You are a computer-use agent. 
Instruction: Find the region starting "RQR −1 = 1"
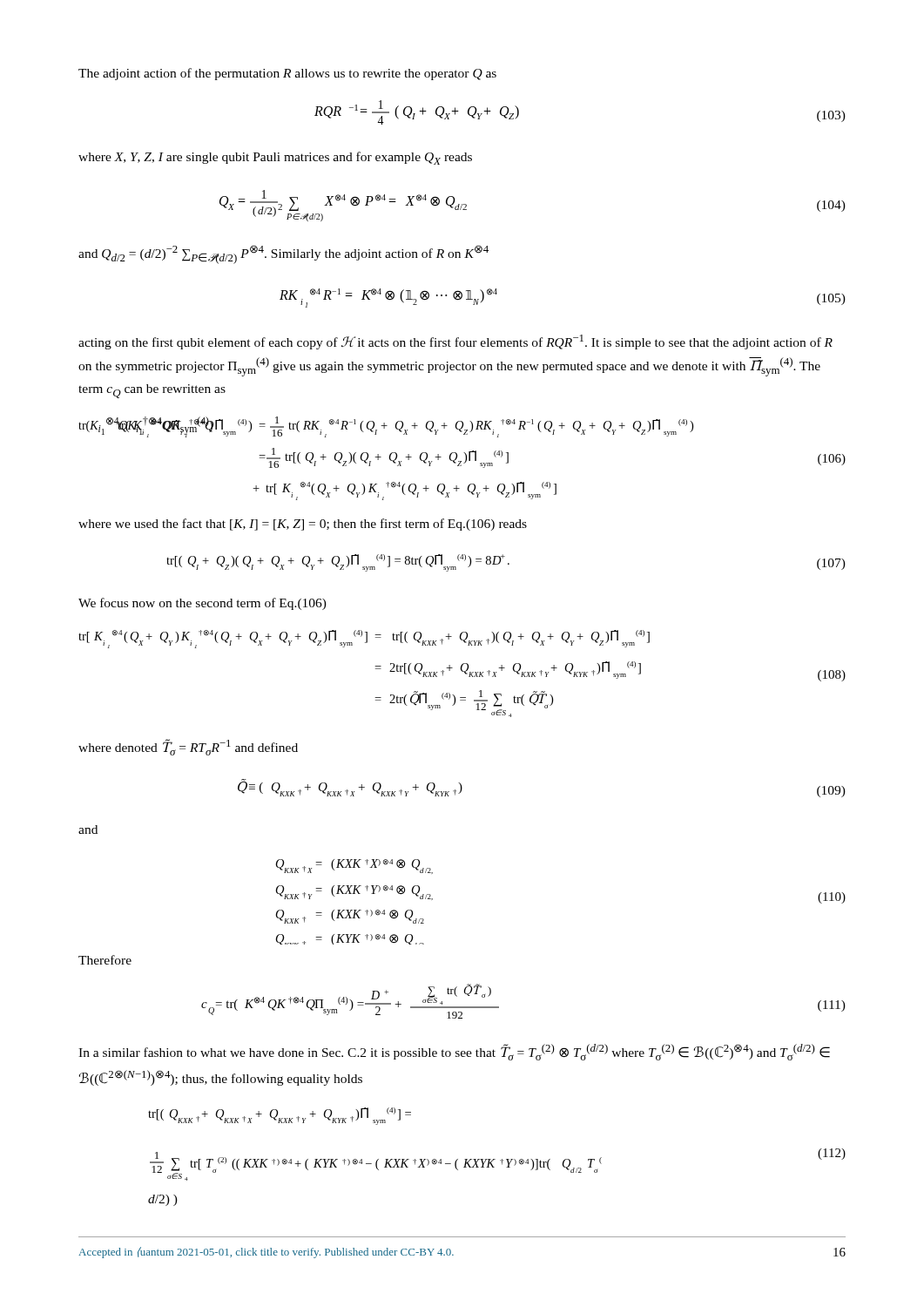point(462,114)
